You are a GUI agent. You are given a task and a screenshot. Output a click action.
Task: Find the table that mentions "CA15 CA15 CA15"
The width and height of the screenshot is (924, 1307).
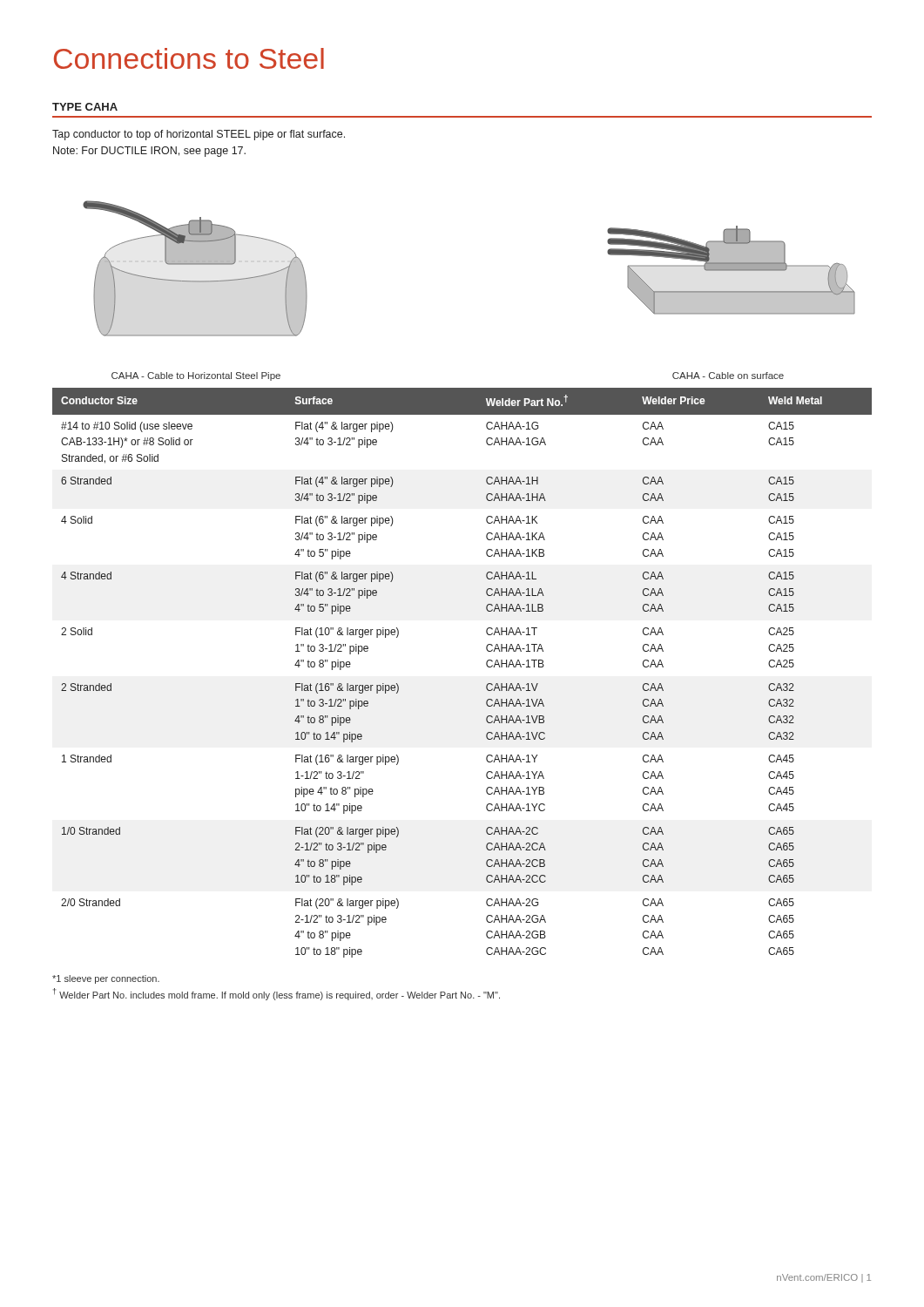(x=462, y=675)
